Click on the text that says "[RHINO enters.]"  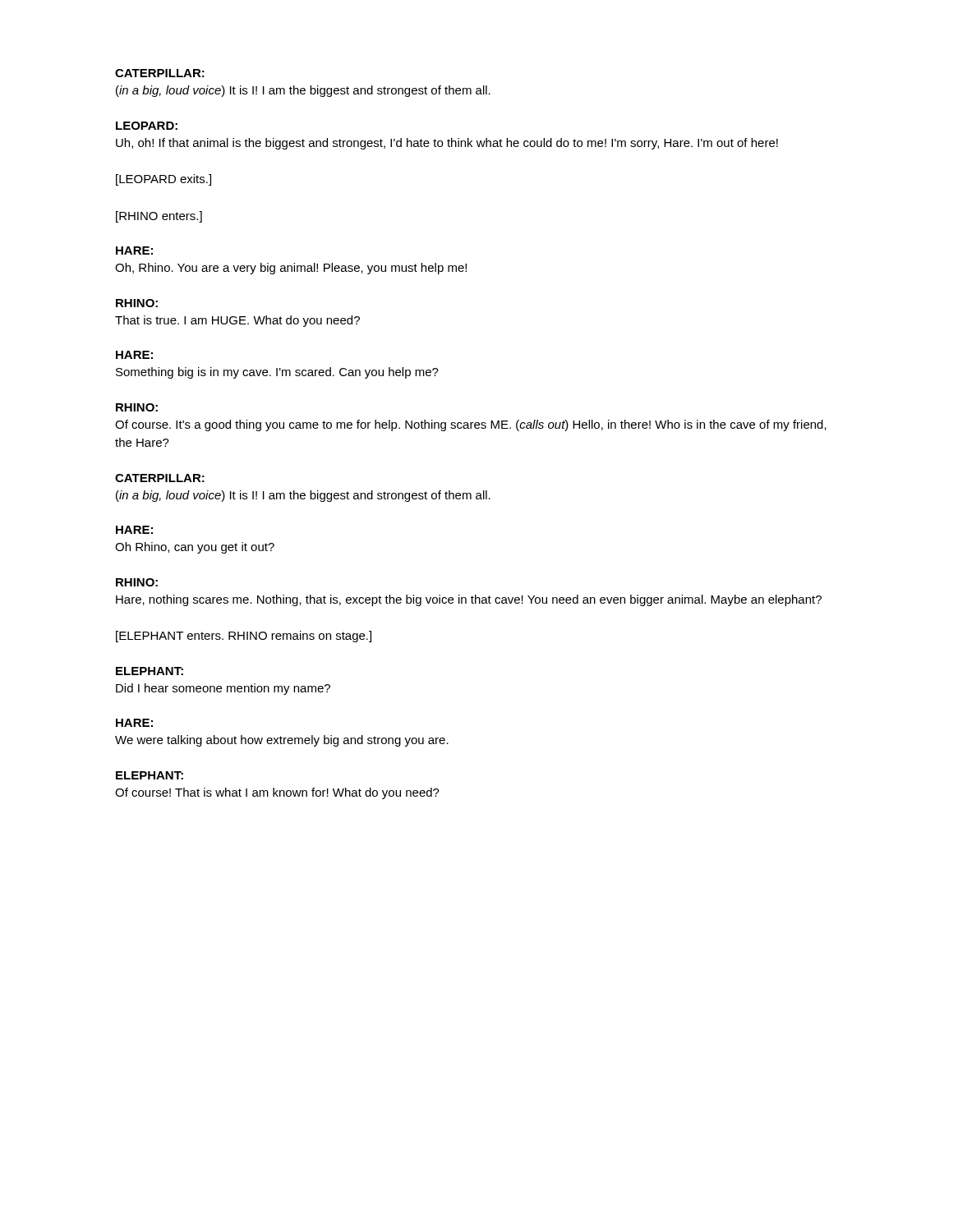click(x=159, y=215)
